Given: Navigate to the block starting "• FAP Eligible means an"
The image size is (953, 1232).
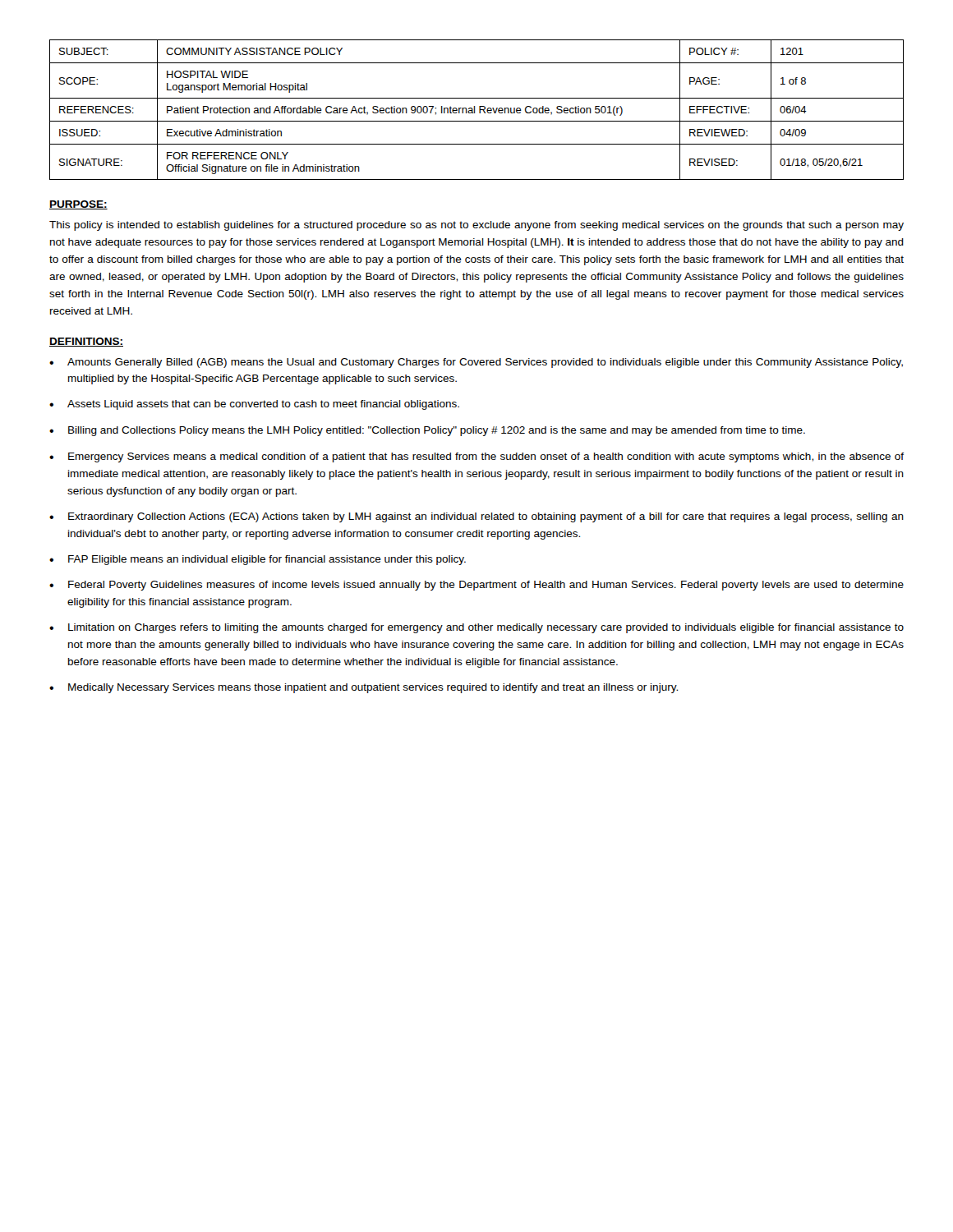Looking at the screenshot, I should point(476,560).
